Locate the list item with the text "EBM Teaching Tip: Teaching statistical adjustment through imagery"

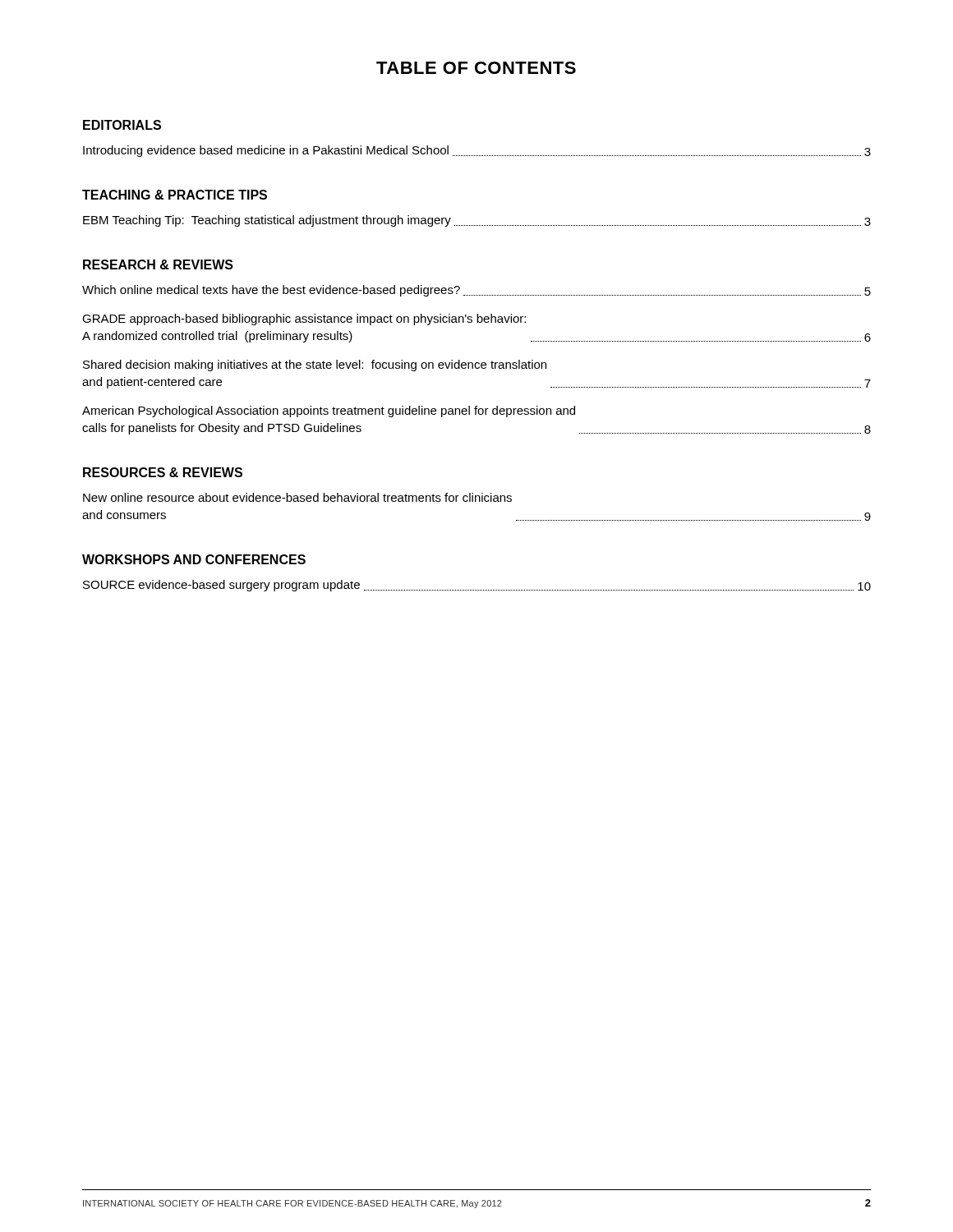click(x=476, y=220)
